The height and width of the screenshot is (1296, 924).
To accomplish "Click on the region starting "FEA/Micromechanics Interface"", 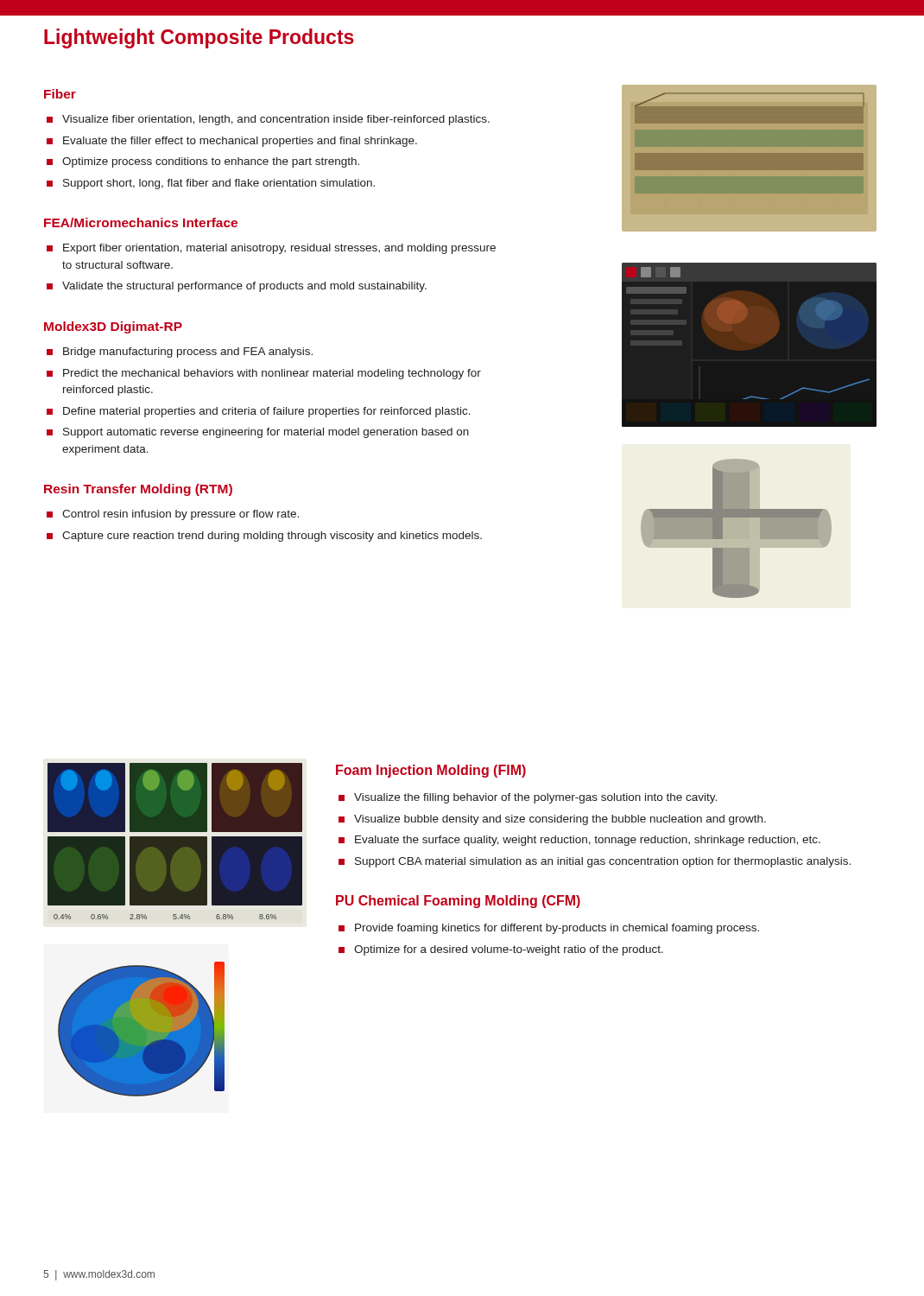I will pyautogui.click(x=141, y=223).
